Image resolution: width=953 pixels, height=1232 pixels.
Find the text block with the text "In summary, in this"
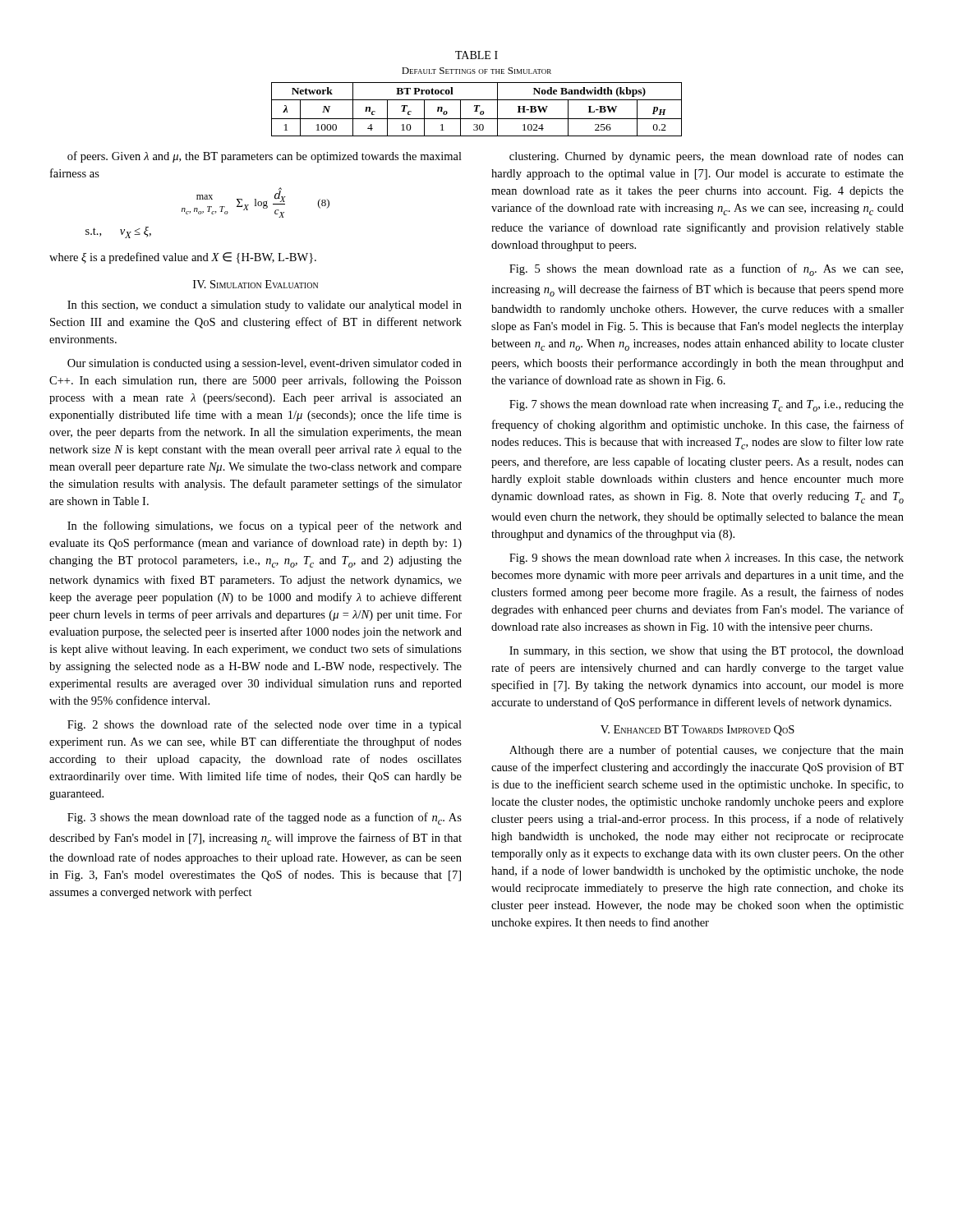[x=698, y=676]
